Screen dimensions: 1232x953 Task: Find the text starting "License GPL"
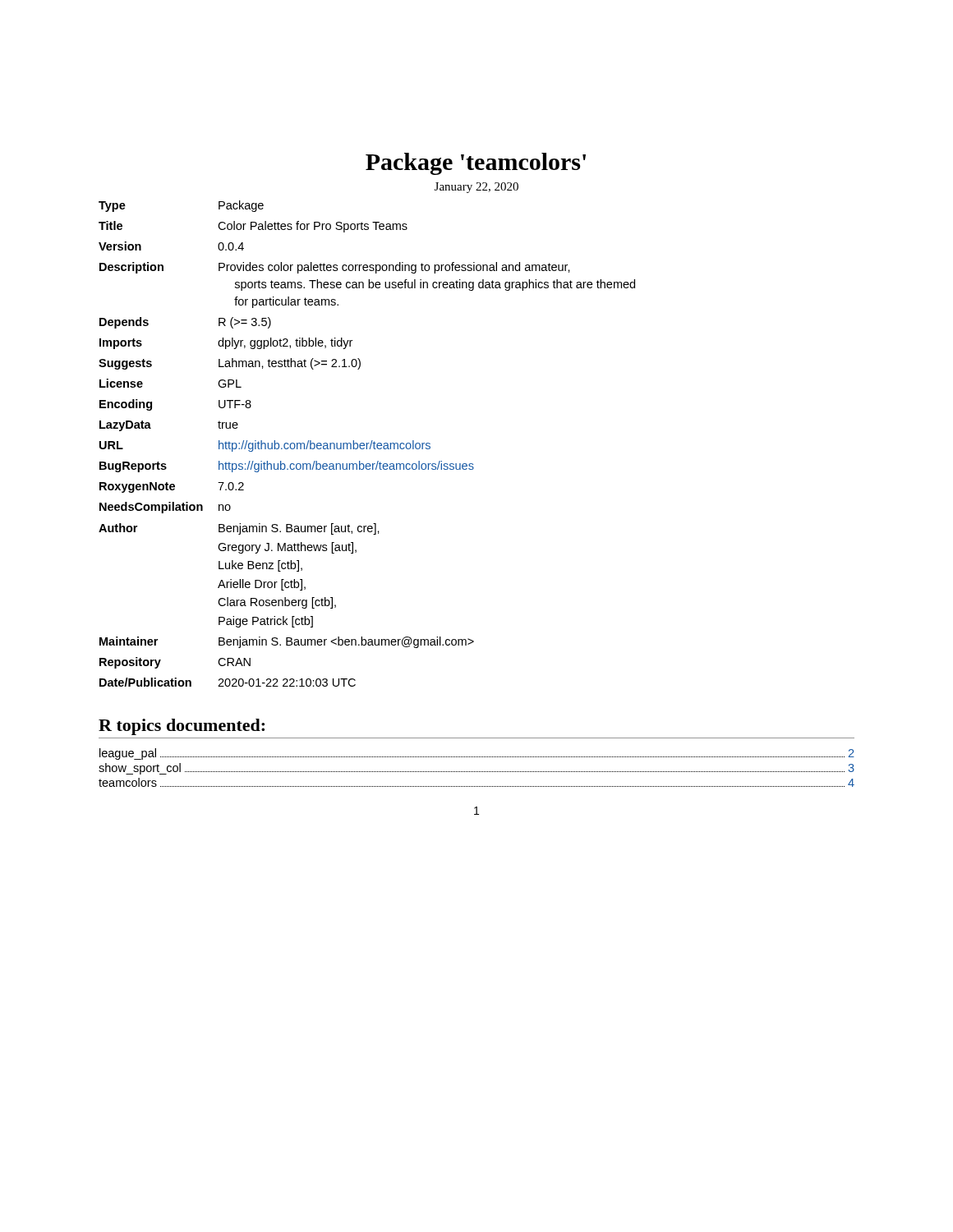126,382
